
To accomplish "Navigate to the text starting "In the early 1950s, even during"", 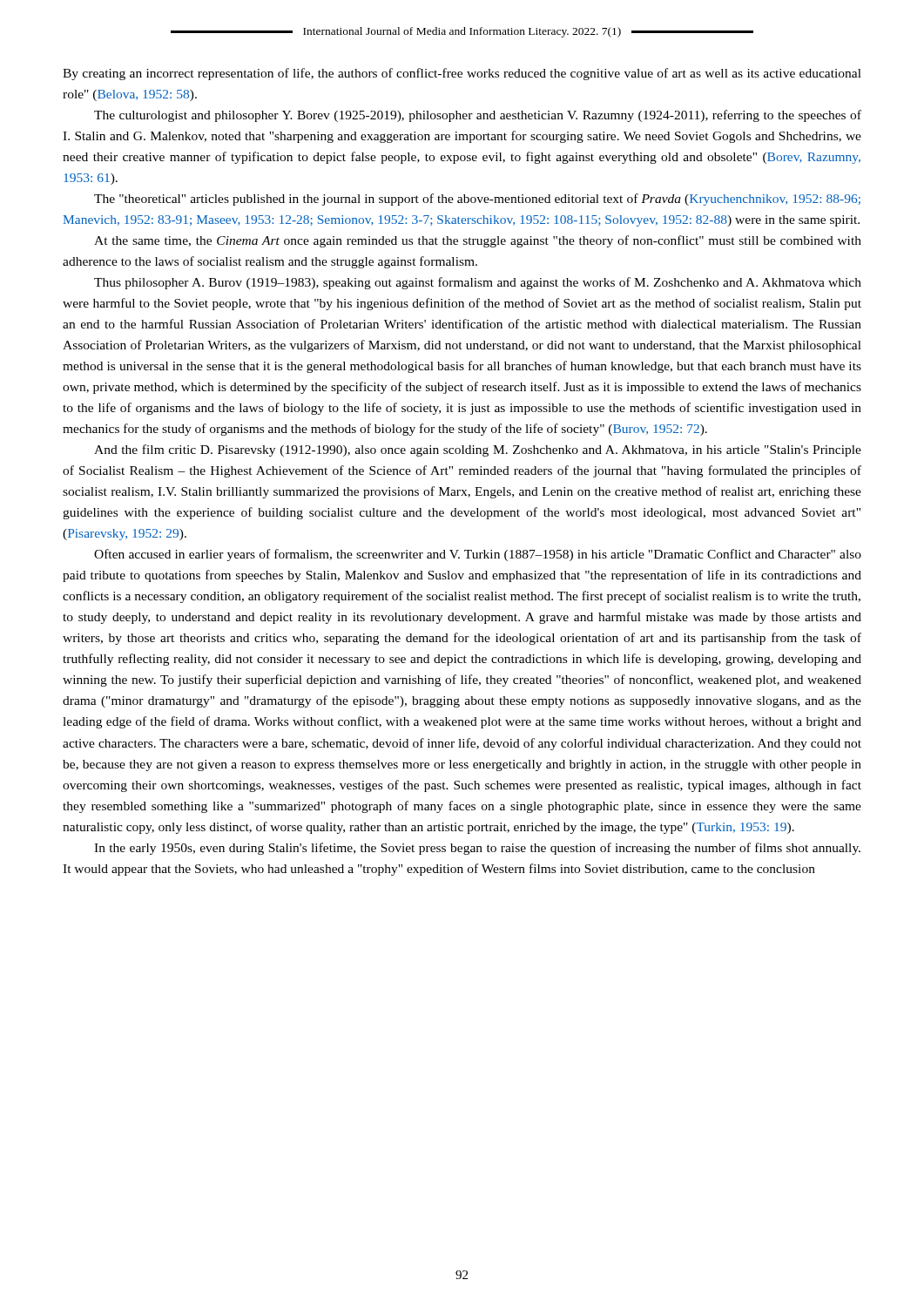I will click(x=462, y=858).
